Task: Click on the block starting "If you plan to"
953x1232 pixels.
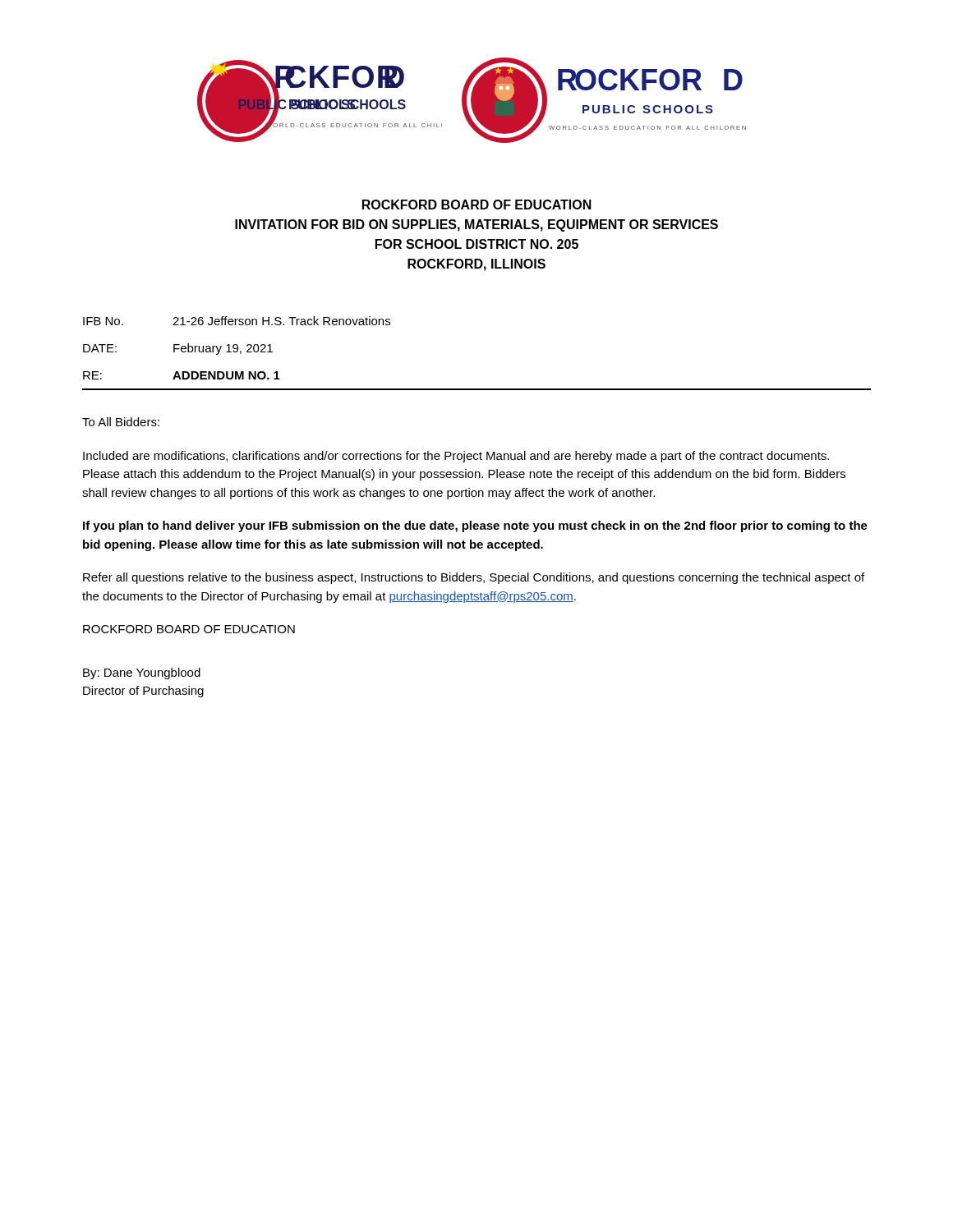Action: [x=475, y=535]
